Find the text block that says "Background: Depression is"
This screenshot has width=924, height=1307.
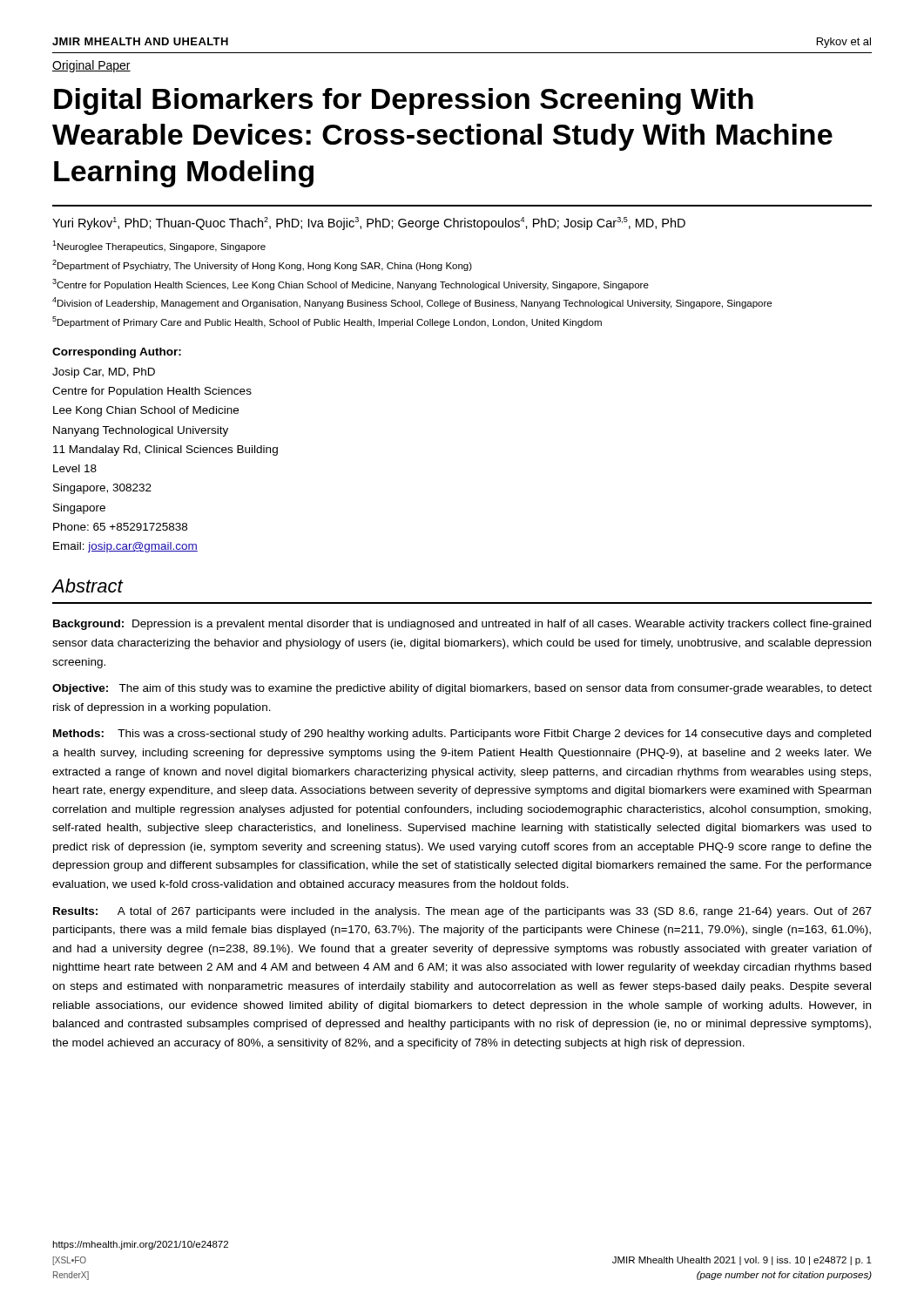tap(462, 643)
